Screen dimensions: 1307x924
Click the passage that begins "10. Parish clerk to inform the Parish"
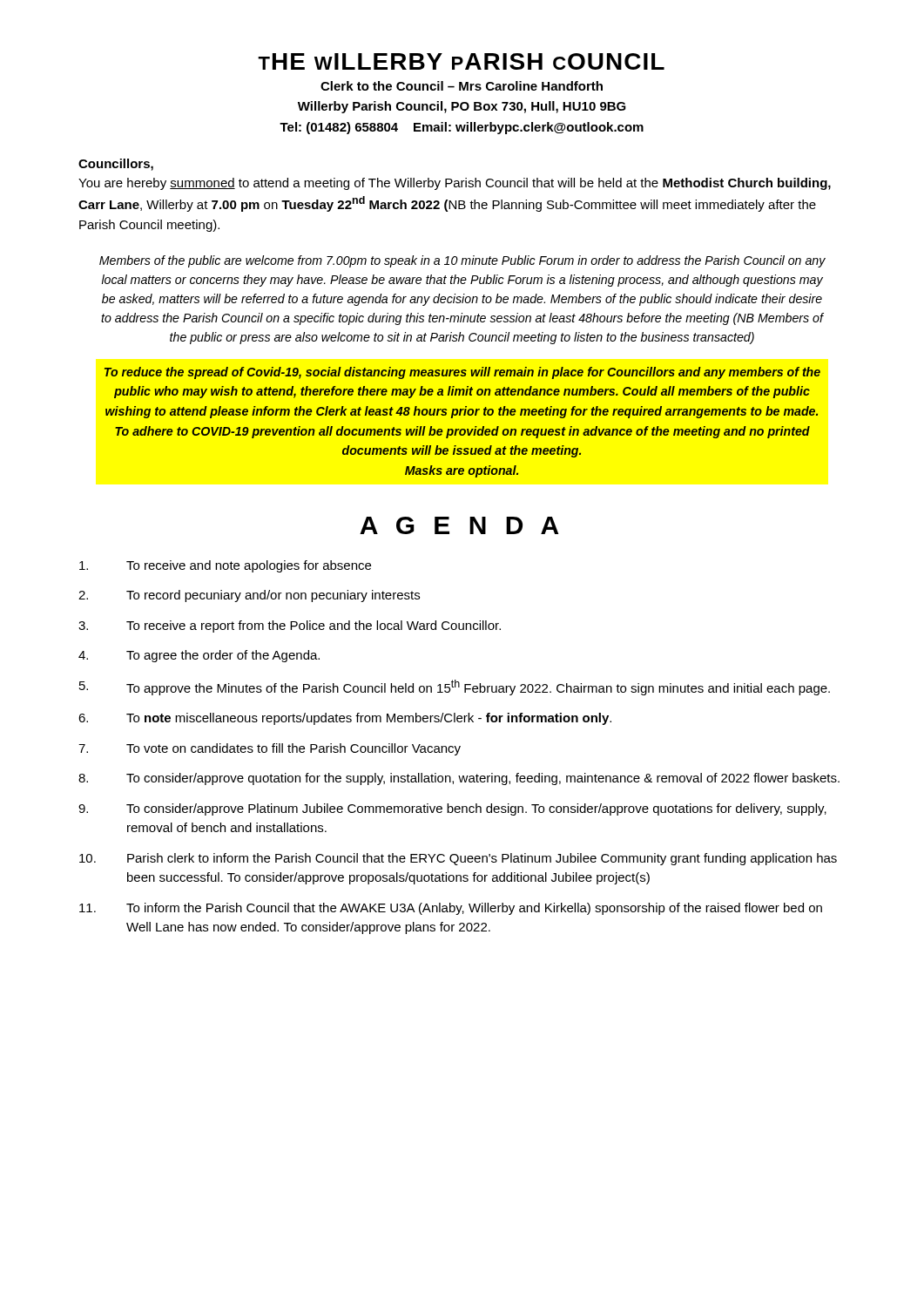point(462,868)
